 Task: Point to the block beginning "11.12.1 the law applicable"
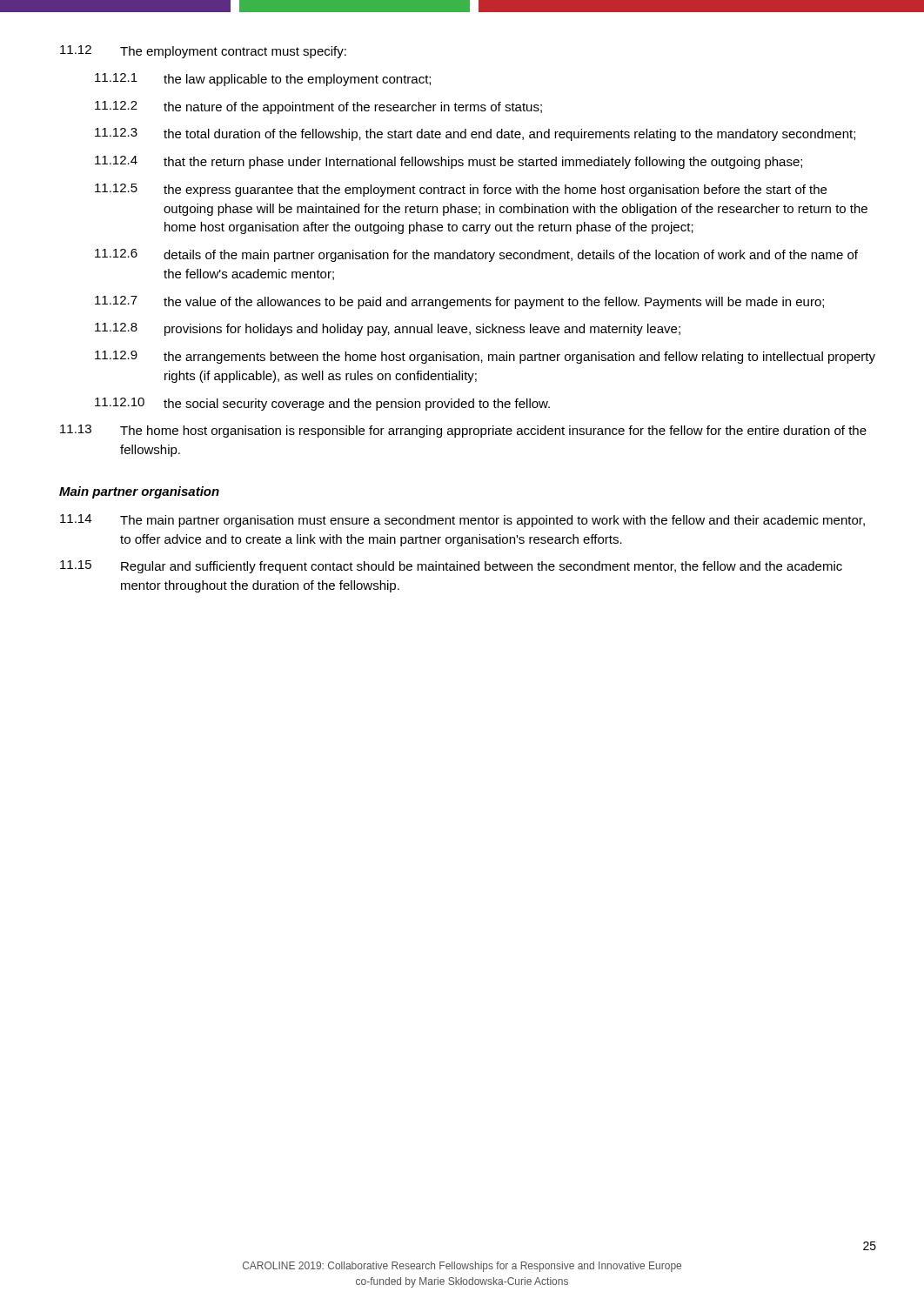(263, 80)
